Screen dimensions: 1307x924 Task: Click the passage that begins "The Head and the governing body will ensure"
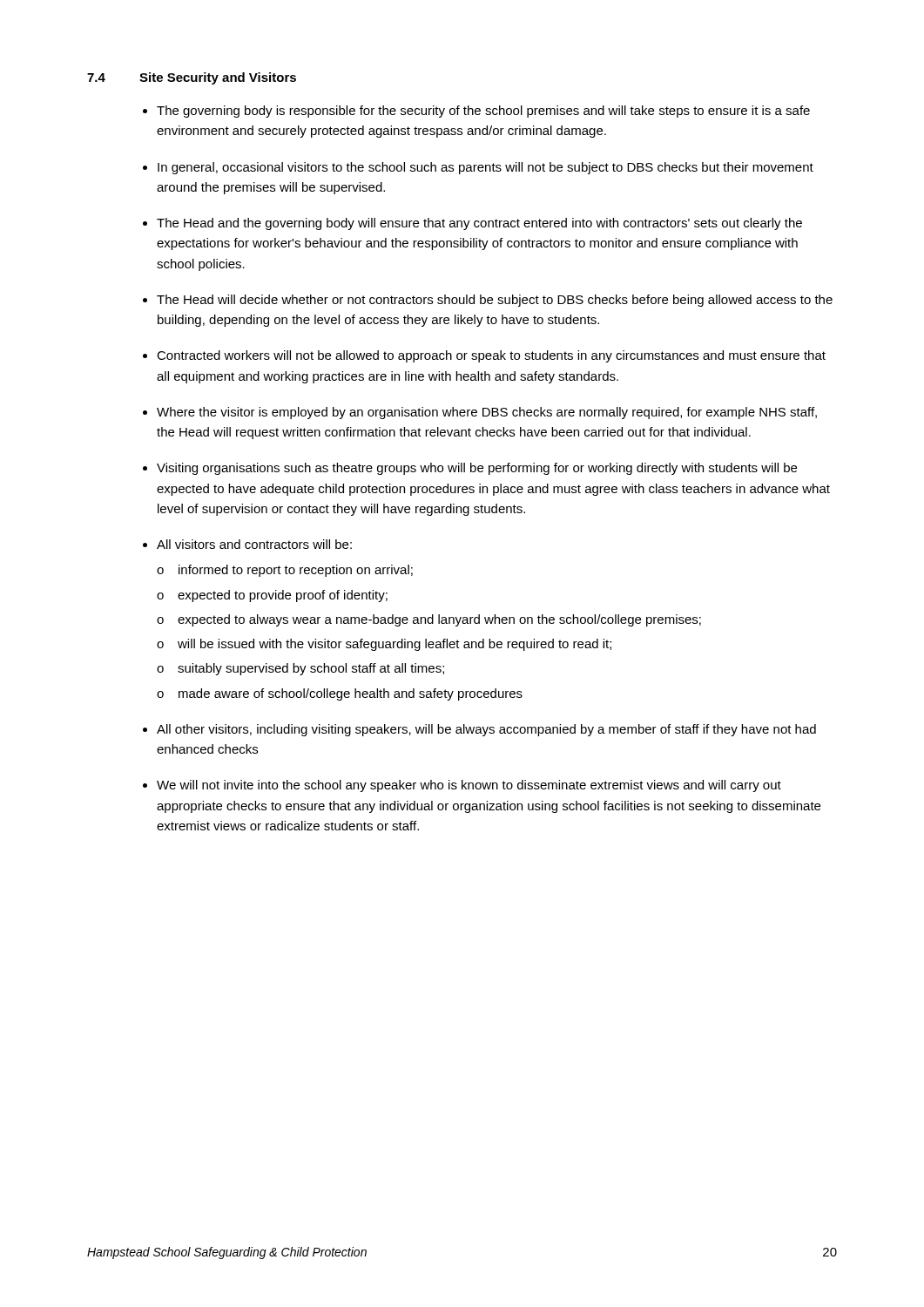coord(480,243)
